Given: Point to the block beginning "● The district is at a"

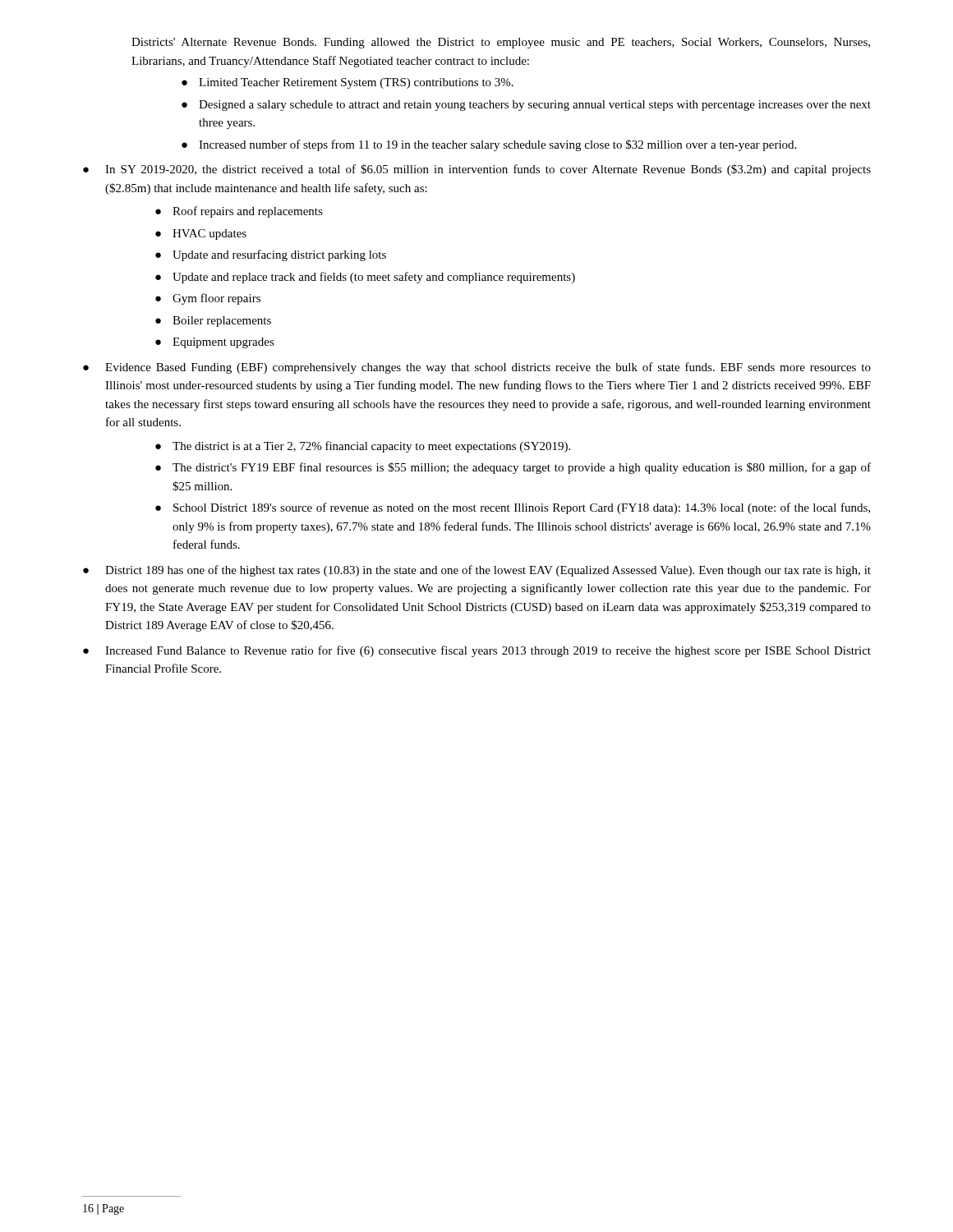Looking at the screenshot, I should coord(513,446).
